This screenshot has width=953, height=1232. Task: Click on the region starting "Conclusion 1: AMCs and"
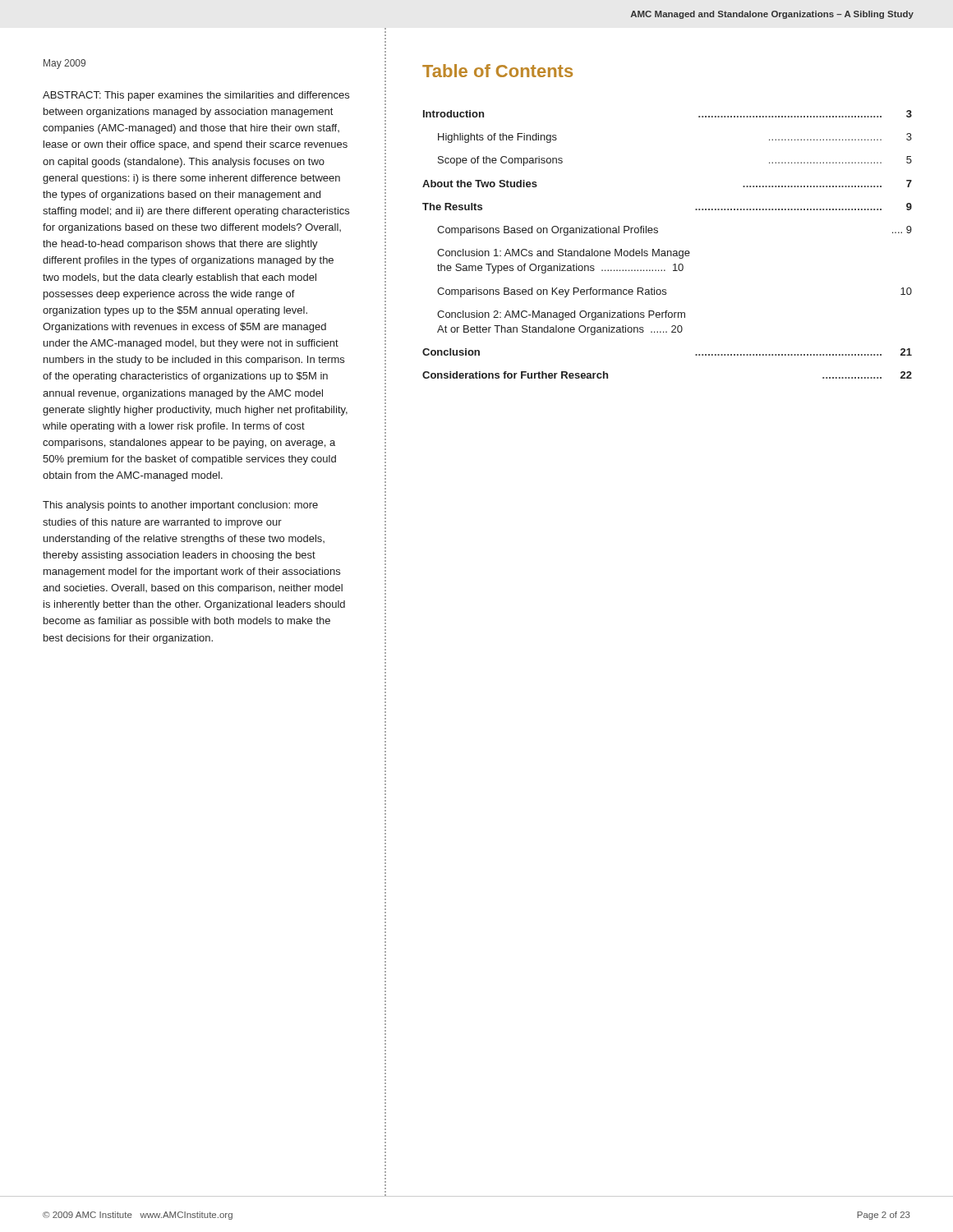[564, 260]
